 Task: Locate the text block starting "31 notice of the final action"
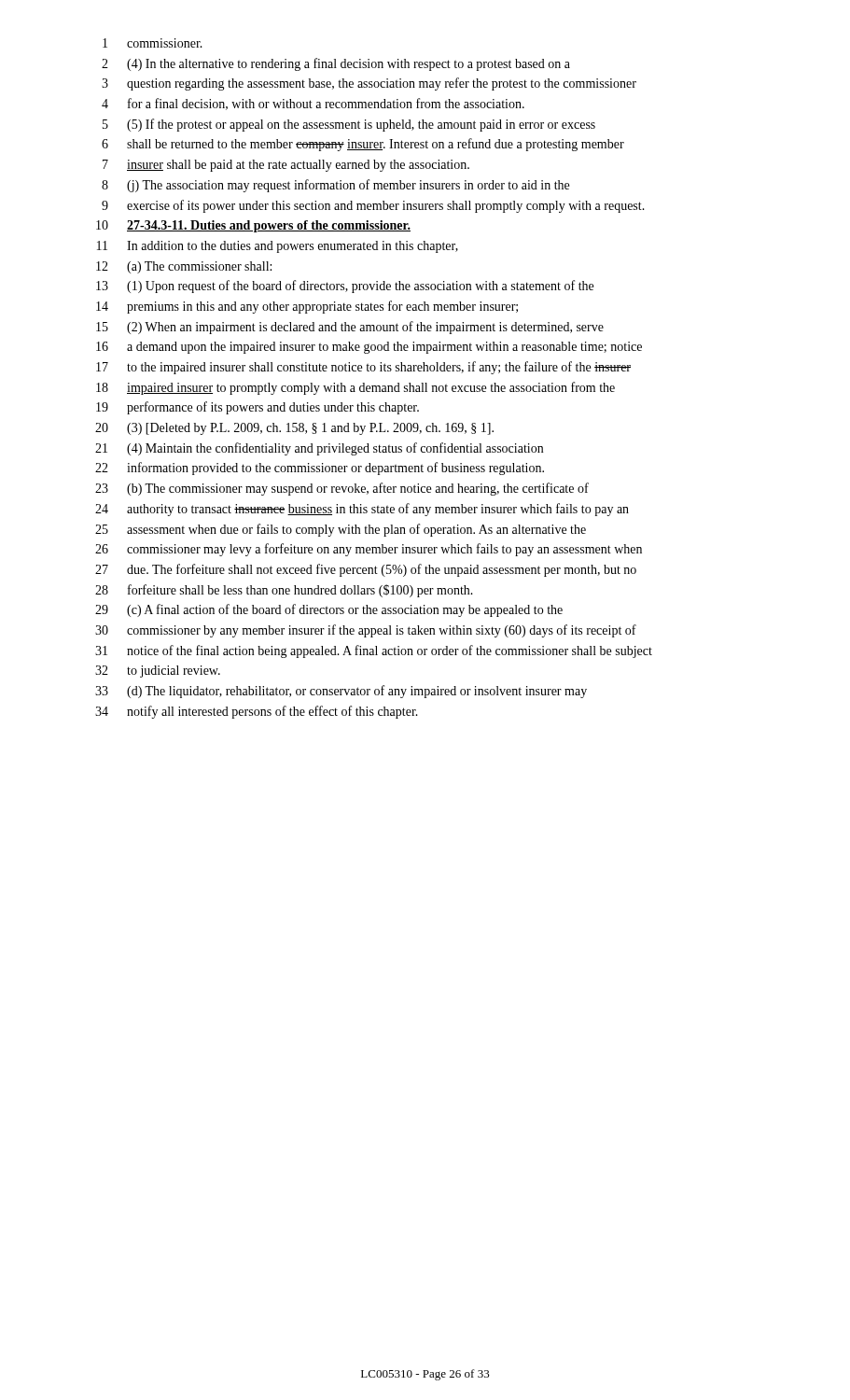click(434, 651)
